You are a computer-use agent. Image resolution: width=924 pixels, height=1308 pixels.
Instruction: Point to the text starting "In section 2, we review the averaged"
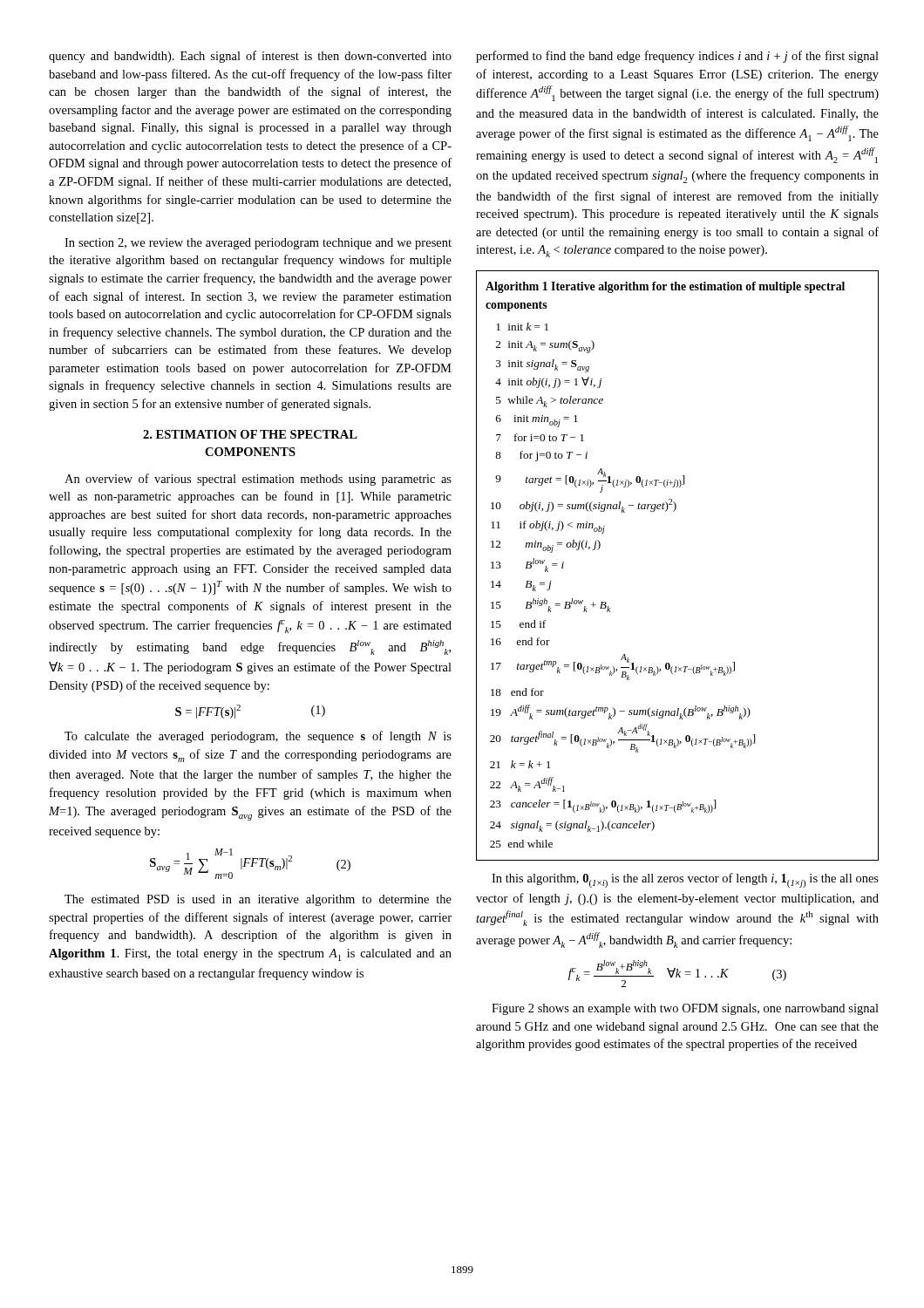click(x=250, y=323)
